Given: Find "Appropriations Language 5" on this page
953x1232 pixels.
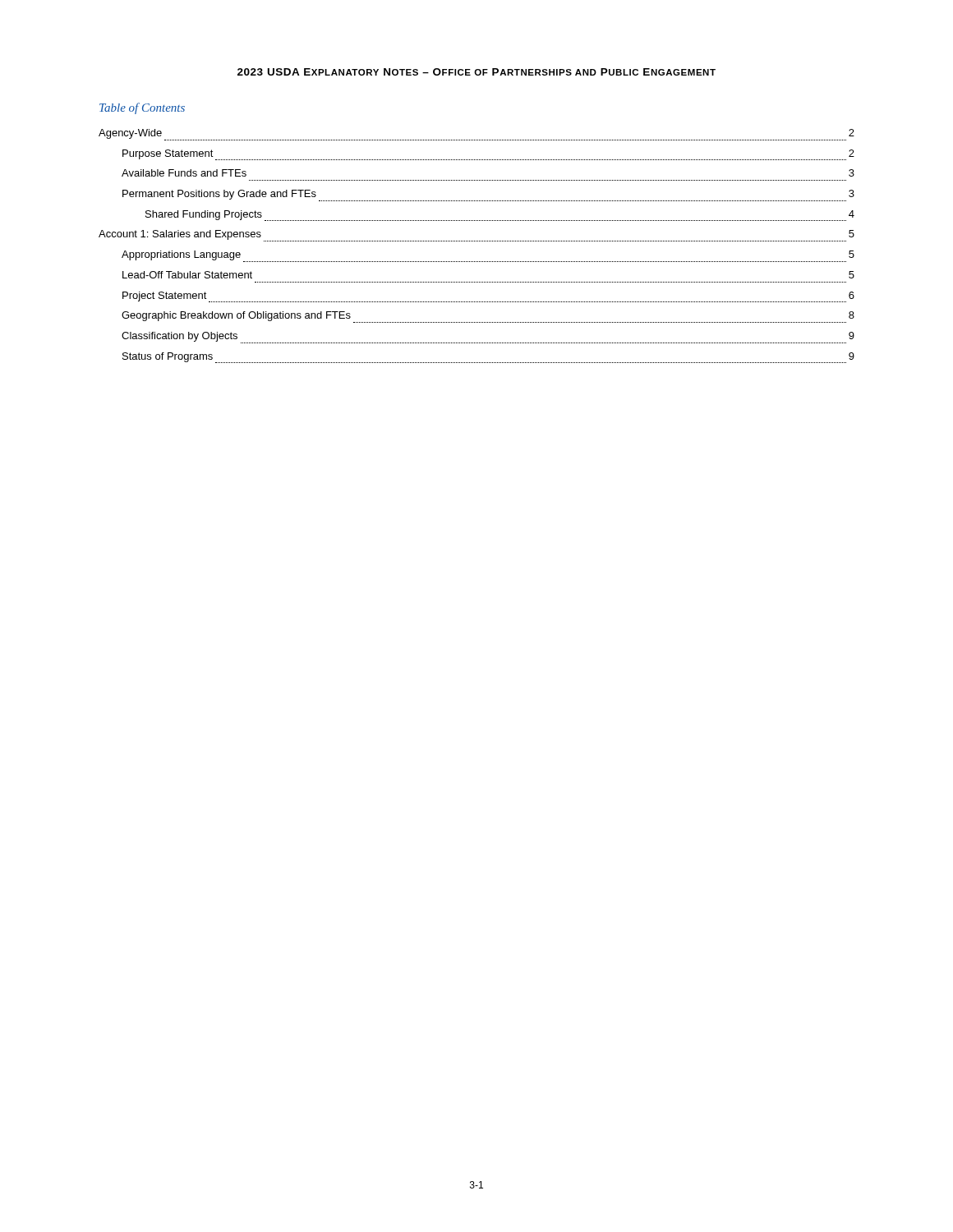Looking at the screenshot, I should pyautogui.click(x=476, y=255).
